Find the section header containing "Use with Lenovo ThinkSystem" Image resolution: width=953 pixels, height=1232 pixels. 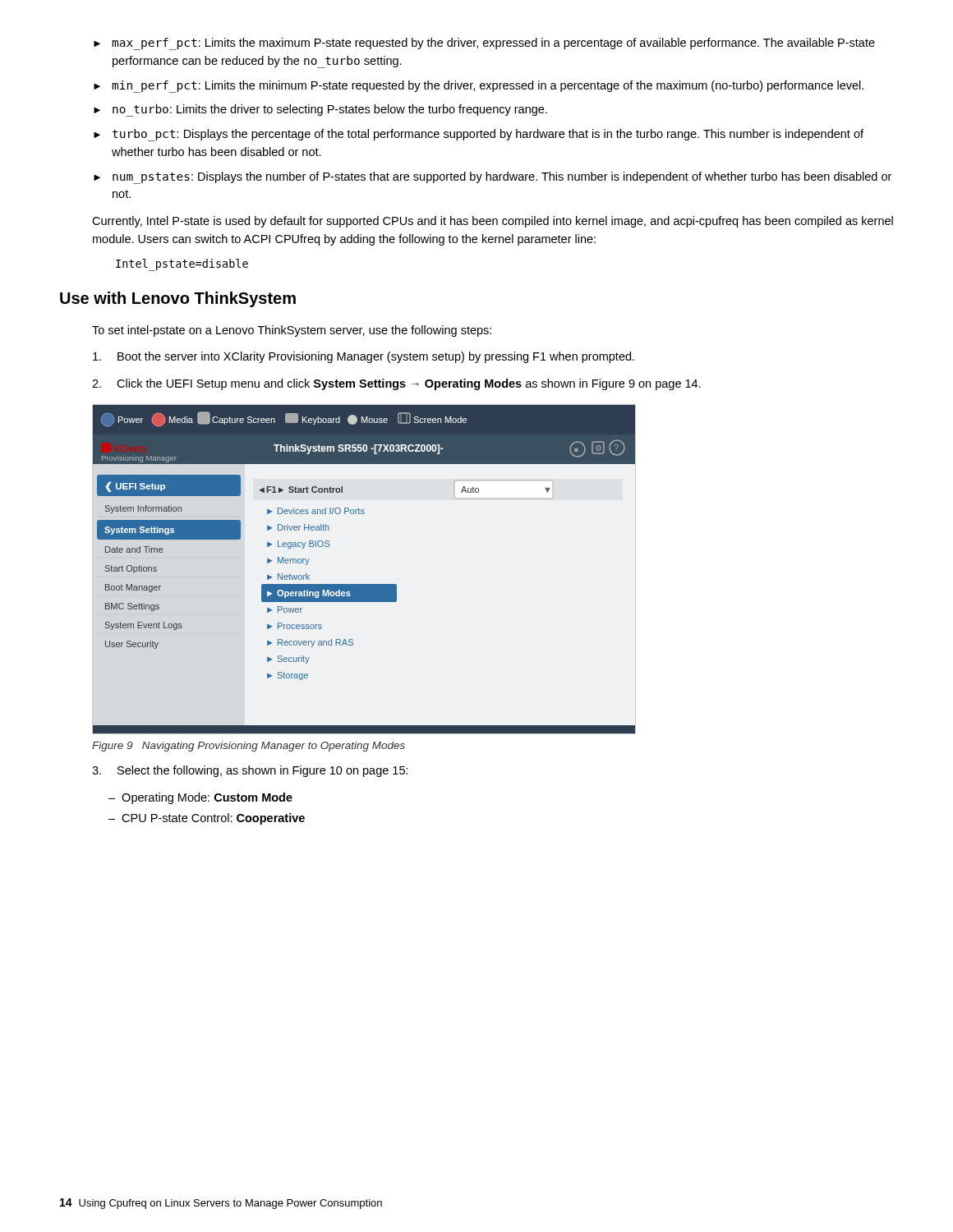178,298
